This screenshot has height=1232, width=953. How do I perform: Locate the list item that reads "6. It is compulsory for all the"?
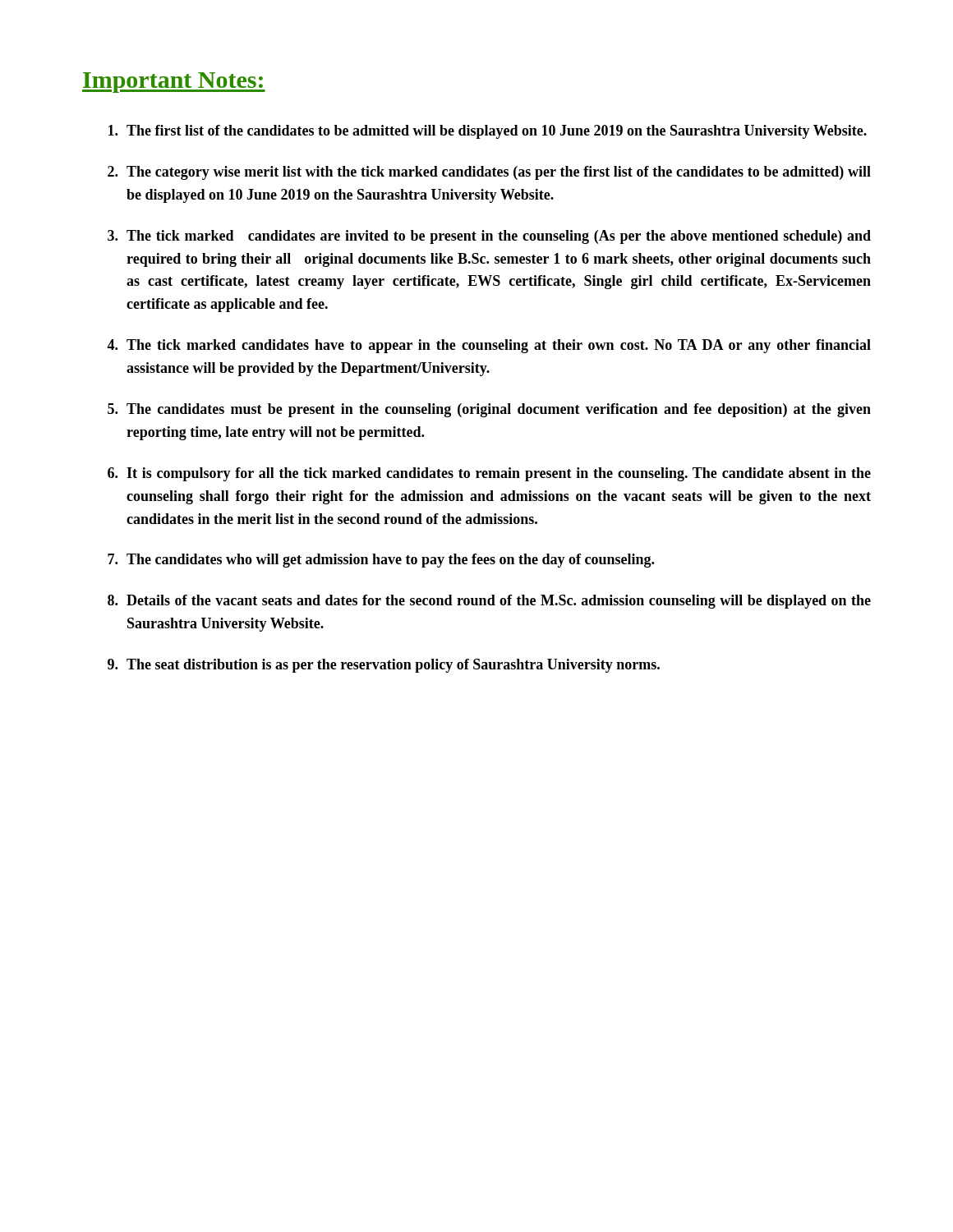click(476, 497)
